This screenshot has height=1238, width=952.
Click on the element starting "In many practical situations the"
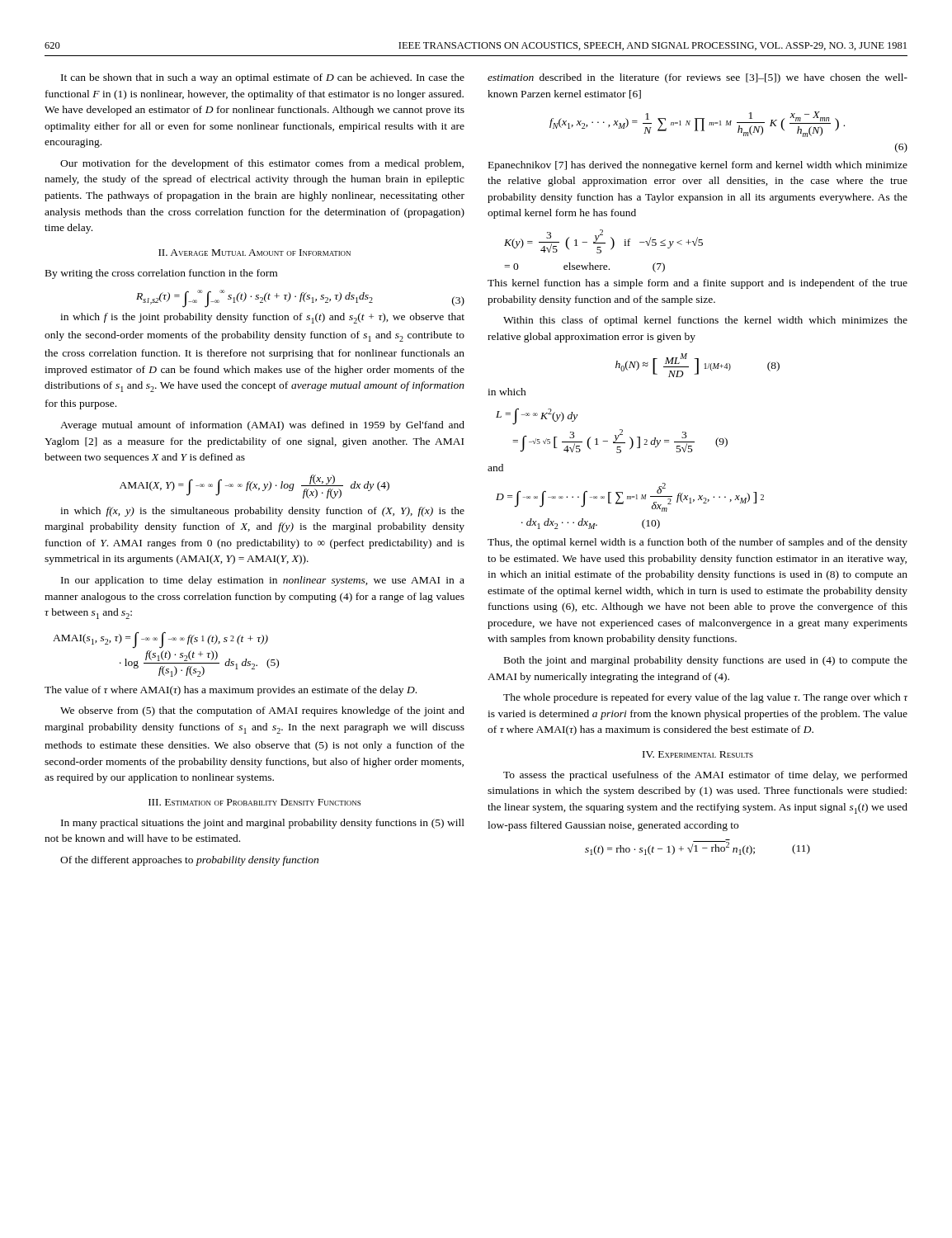coord(263,824)
